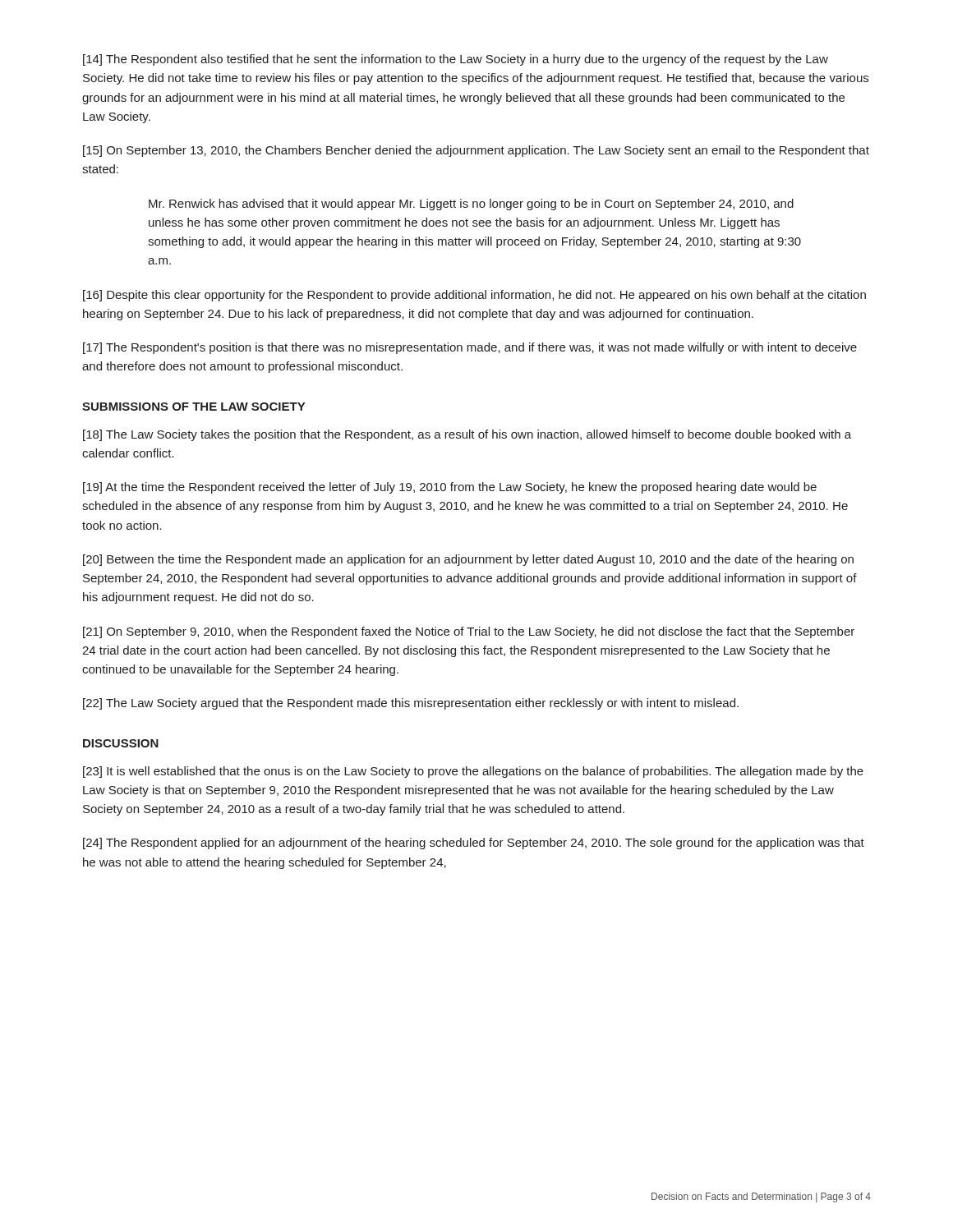Select the element starting "[19] At the"
953x1232 pixels.
pos(465,506)
